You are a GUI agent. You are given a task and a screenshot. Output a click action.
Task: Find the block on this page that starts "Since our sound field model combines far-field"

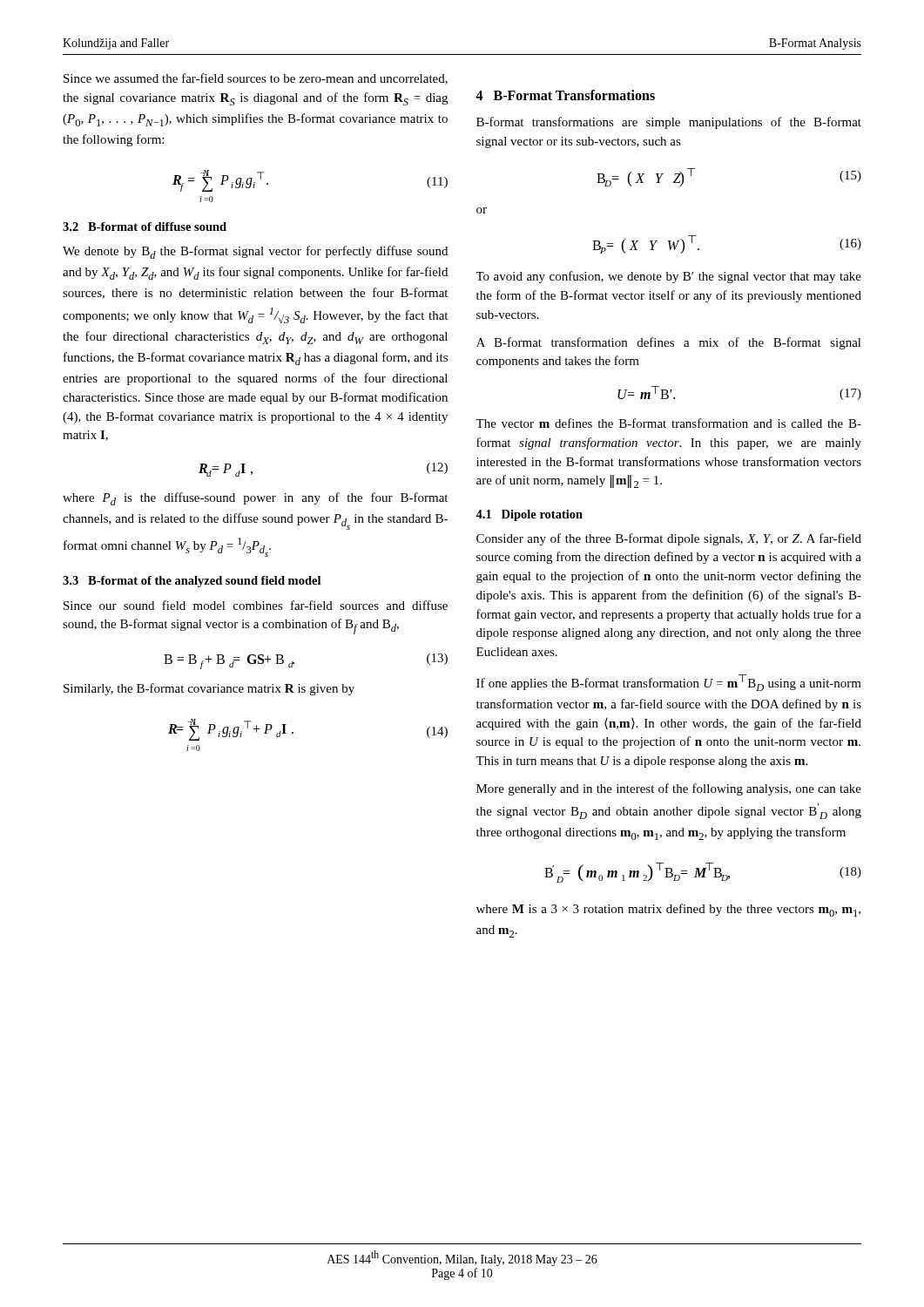[255, 616]
